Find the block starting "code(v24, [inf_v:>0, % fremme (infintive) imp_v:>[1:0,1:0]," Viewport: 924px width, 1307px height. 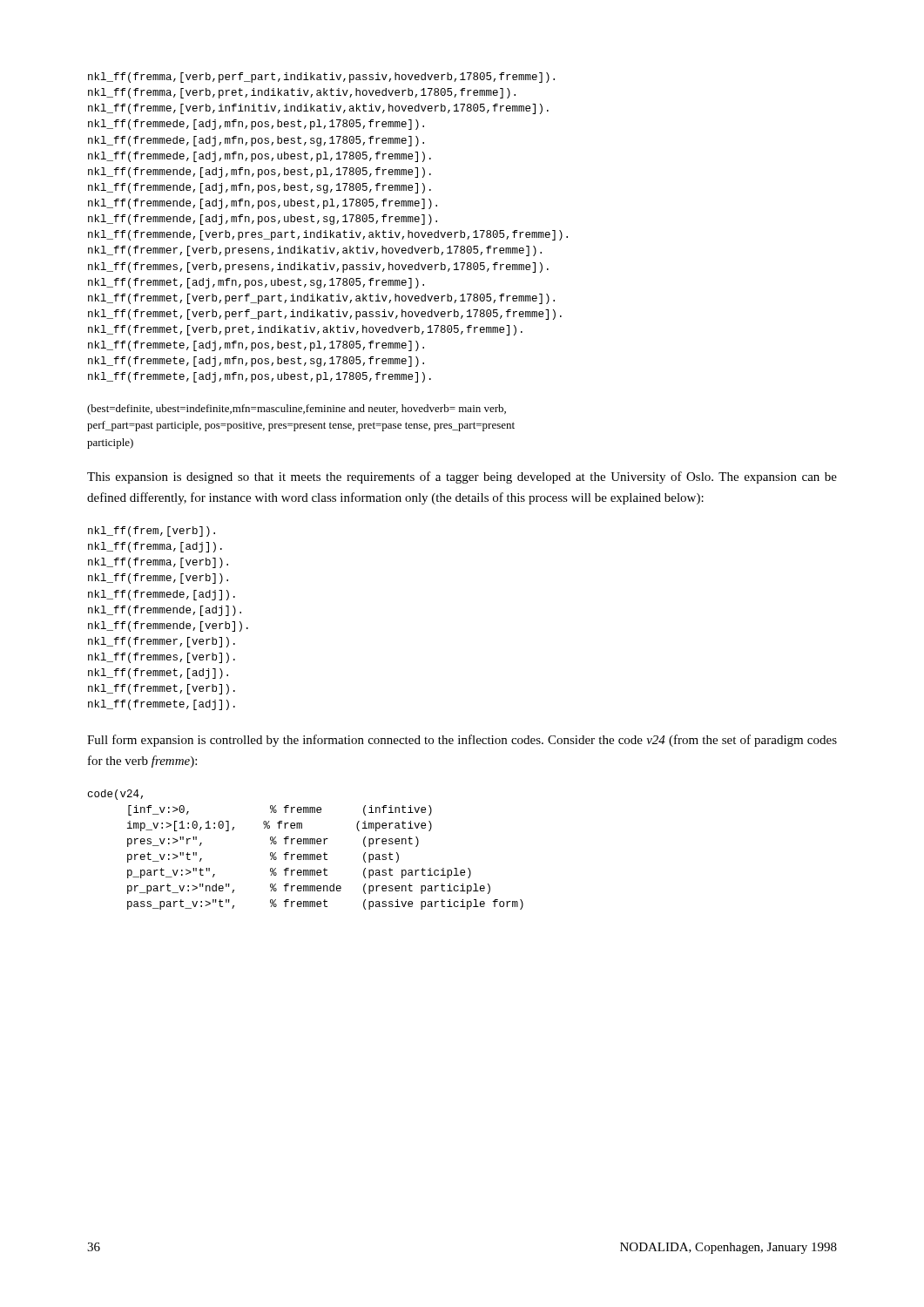pyautogui.click(x=115, y=795)
